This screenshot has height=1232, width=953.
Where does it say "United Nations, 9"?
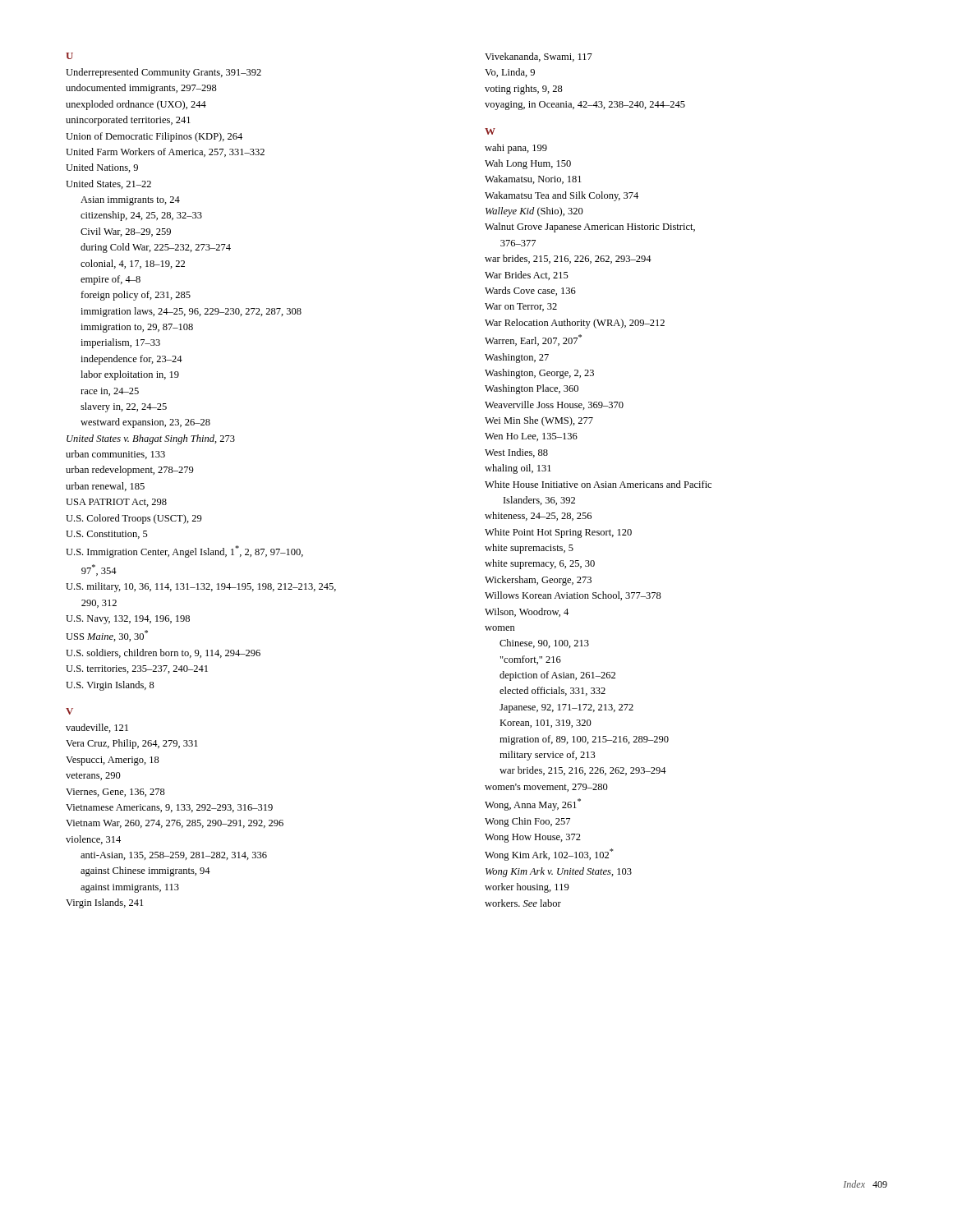[x=102, y=168]
